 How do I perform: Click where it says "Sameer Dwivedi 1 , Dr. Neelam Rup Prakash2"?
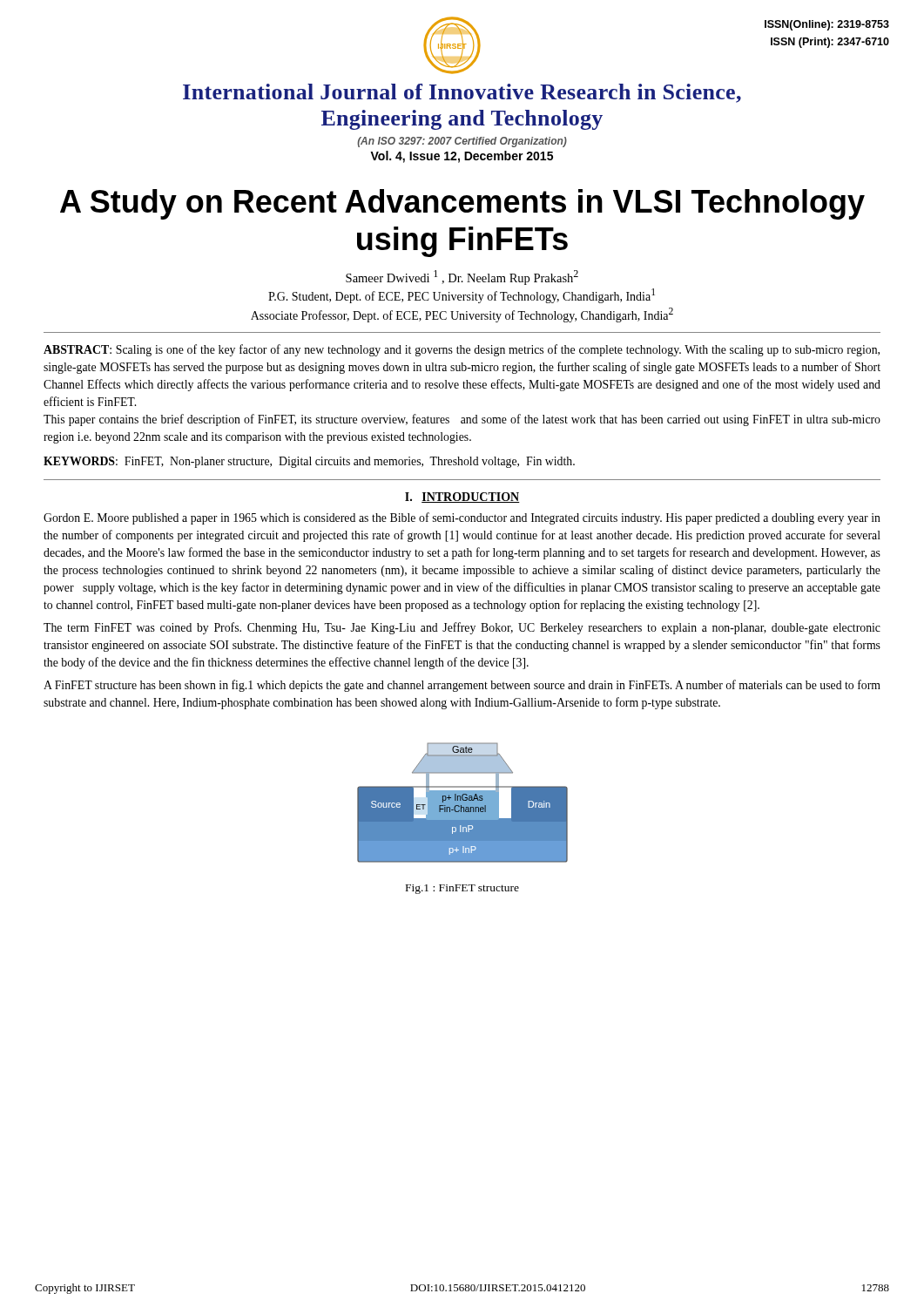[462, 276]
